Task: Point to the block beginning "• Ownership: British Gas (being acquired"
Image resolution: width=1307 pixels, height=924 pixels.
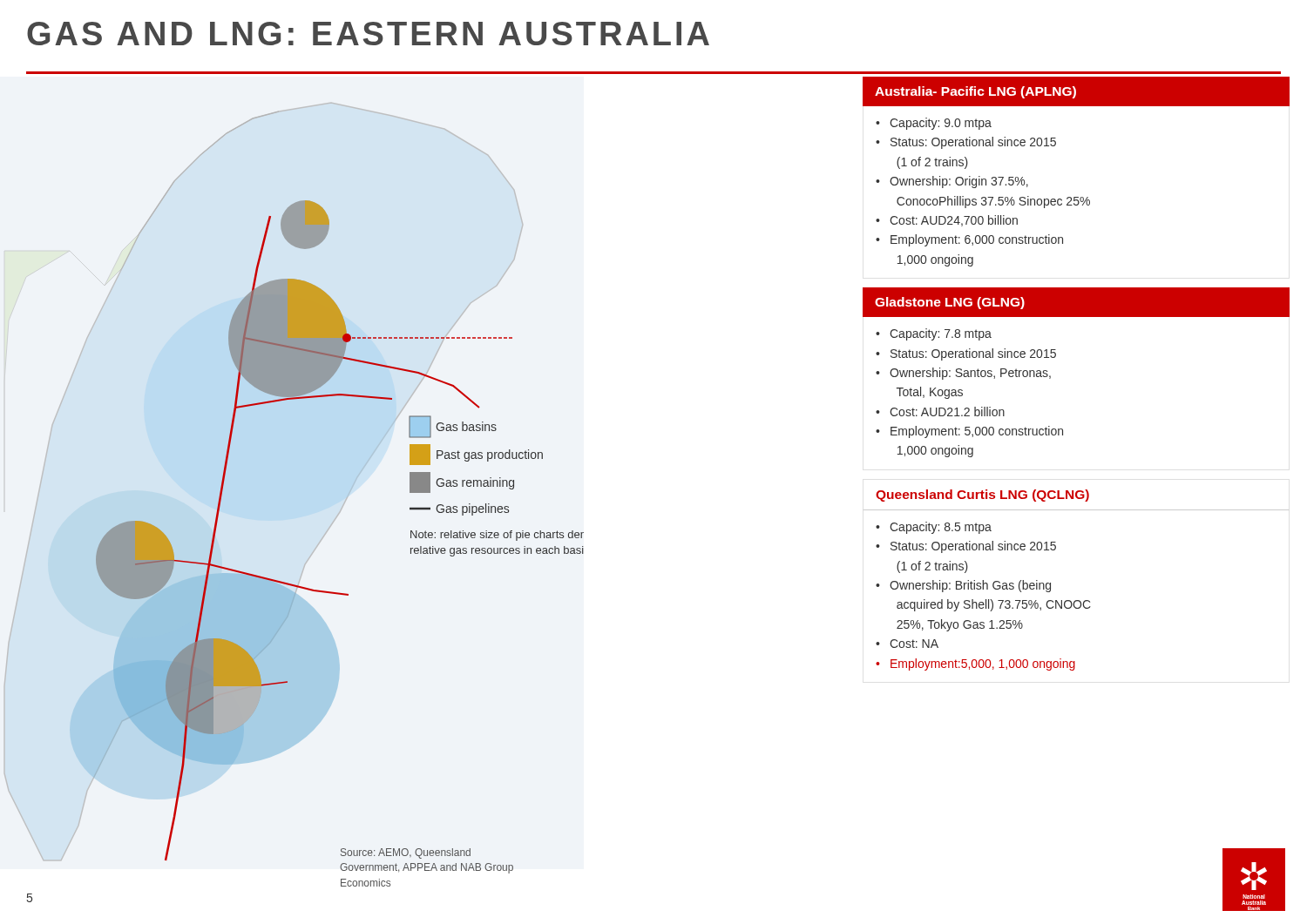Action: [x=983, y=603]
